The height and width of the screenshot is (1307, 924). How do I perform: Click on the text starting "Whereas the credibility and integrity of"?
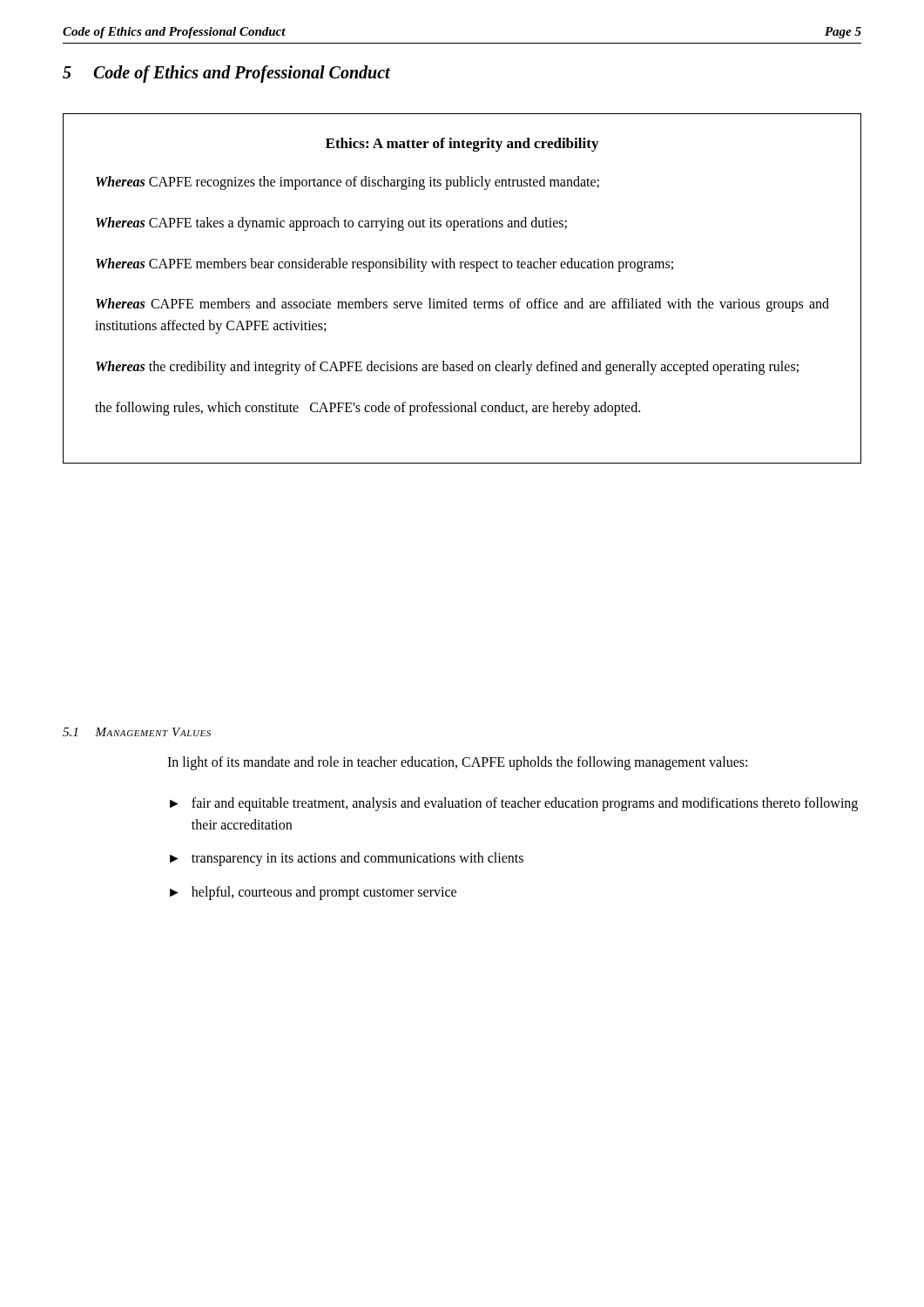point(447,366)
